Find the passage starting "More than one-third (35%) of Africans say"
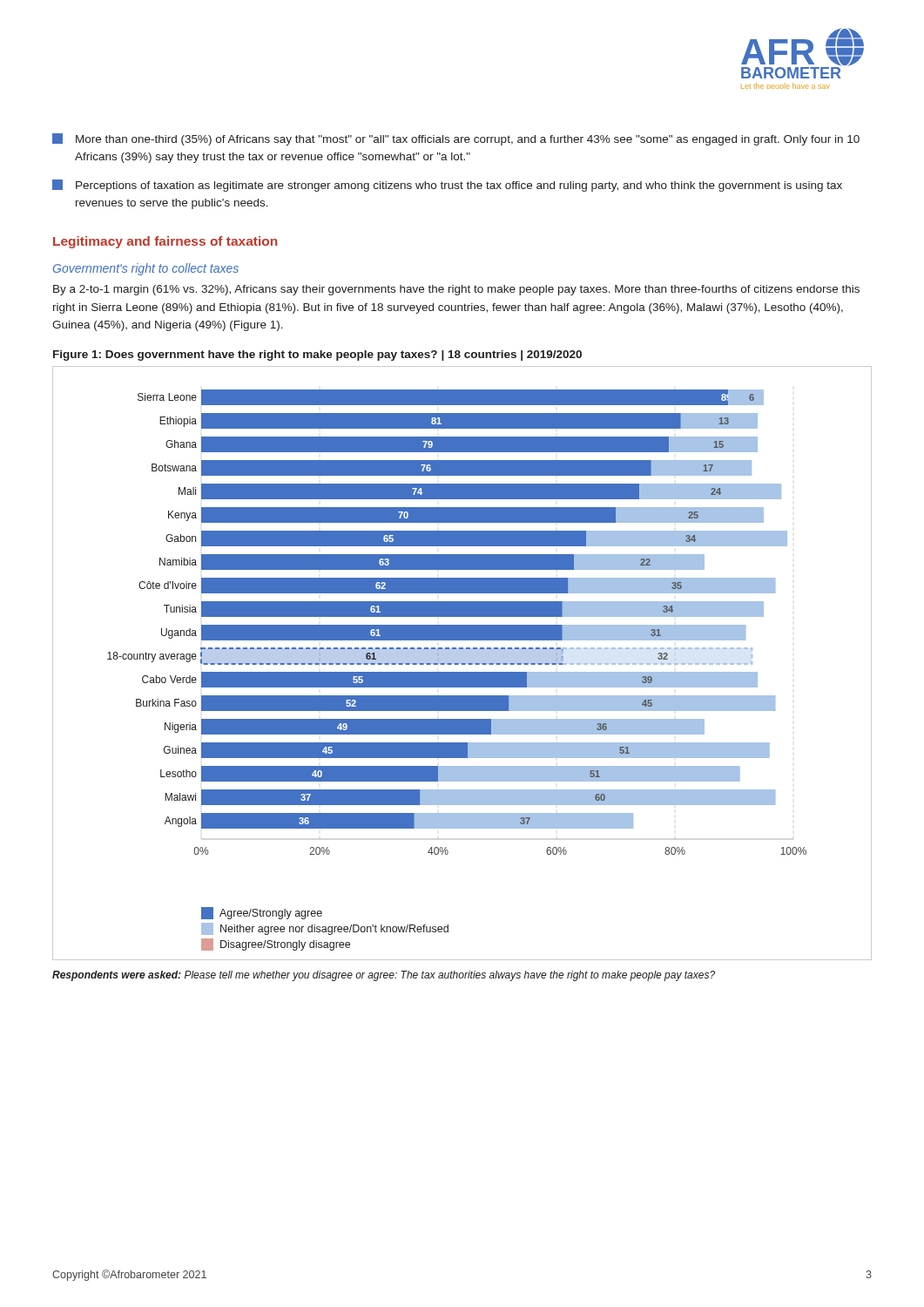This screenshot has width=924, height=1307. click(x=462, y=148)
